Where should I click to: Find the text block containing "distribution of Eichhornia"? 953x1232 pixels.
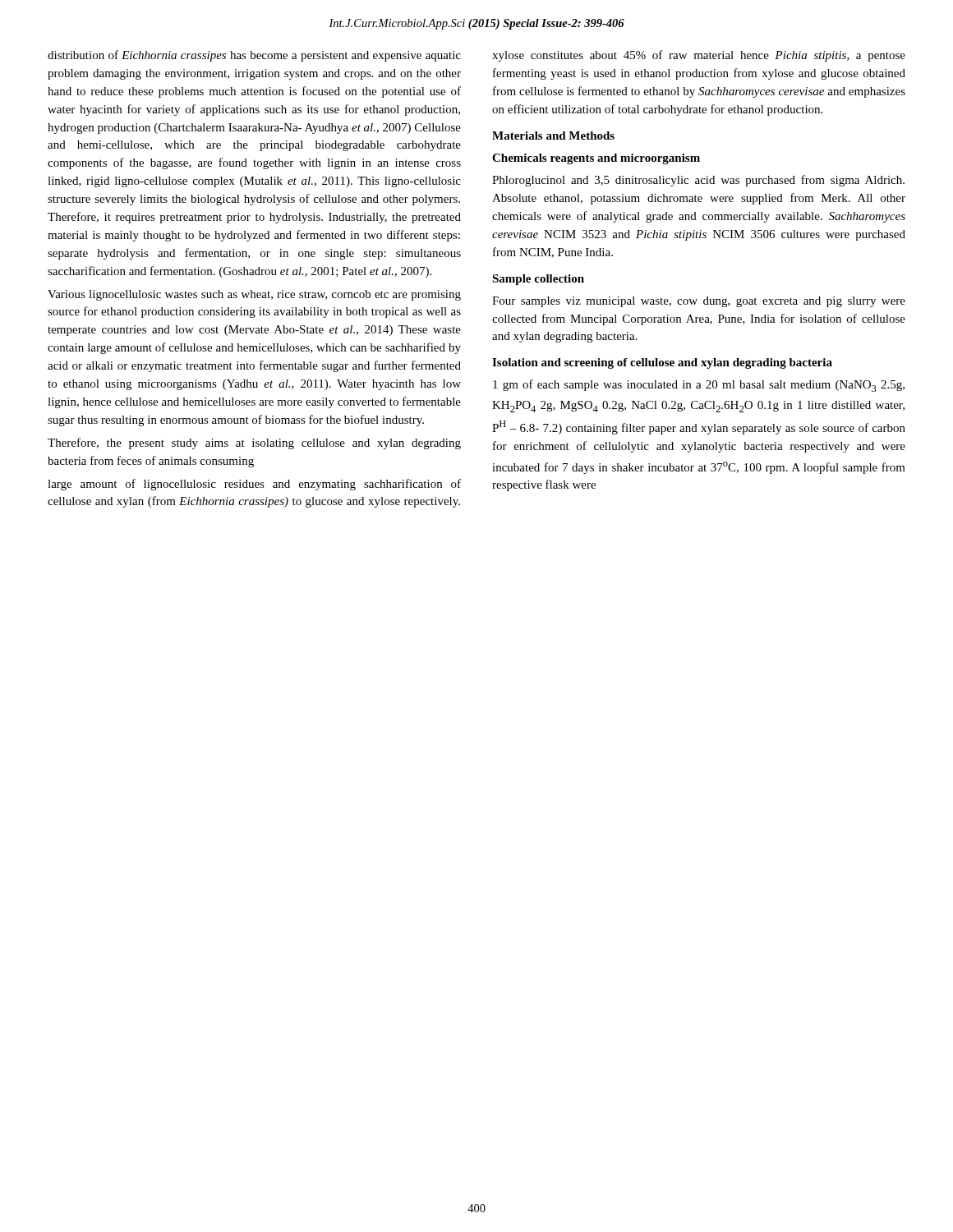pyautogui.click(x=254, y=163)
